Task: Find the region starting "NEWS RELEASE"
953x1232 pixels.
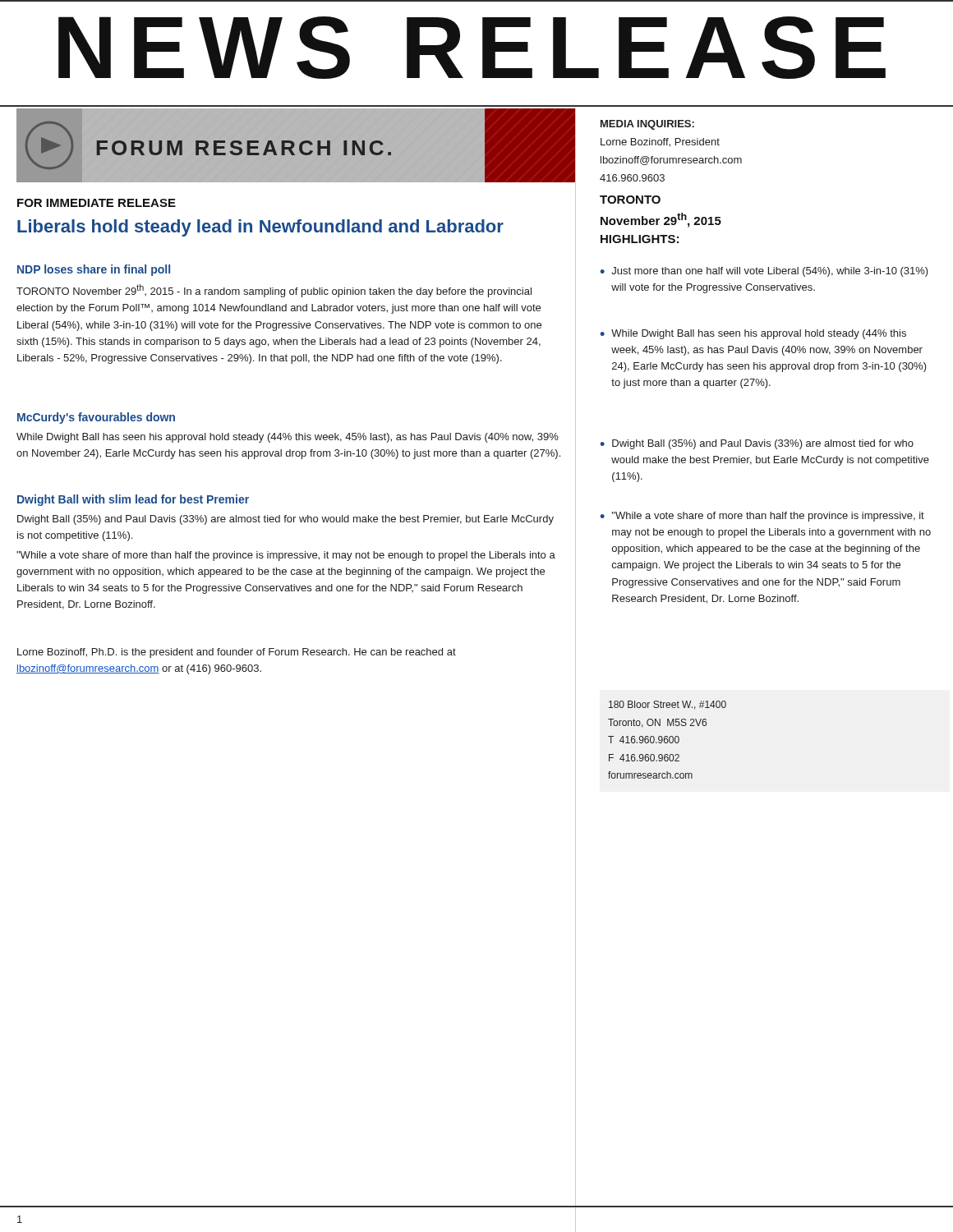Action: 476,48
